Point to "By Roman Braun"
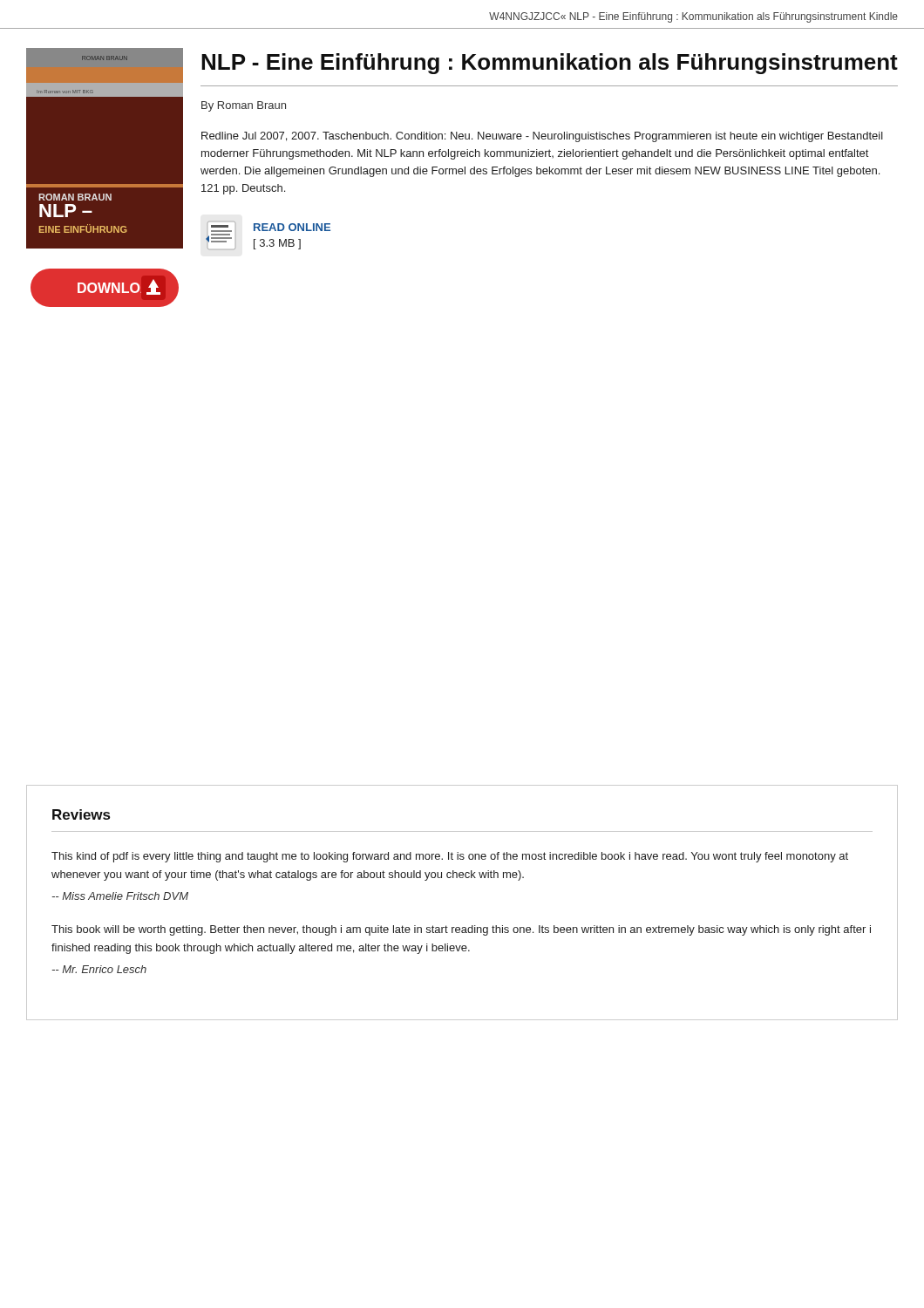Screen dimensions: 1308x924 pos(244,105)
